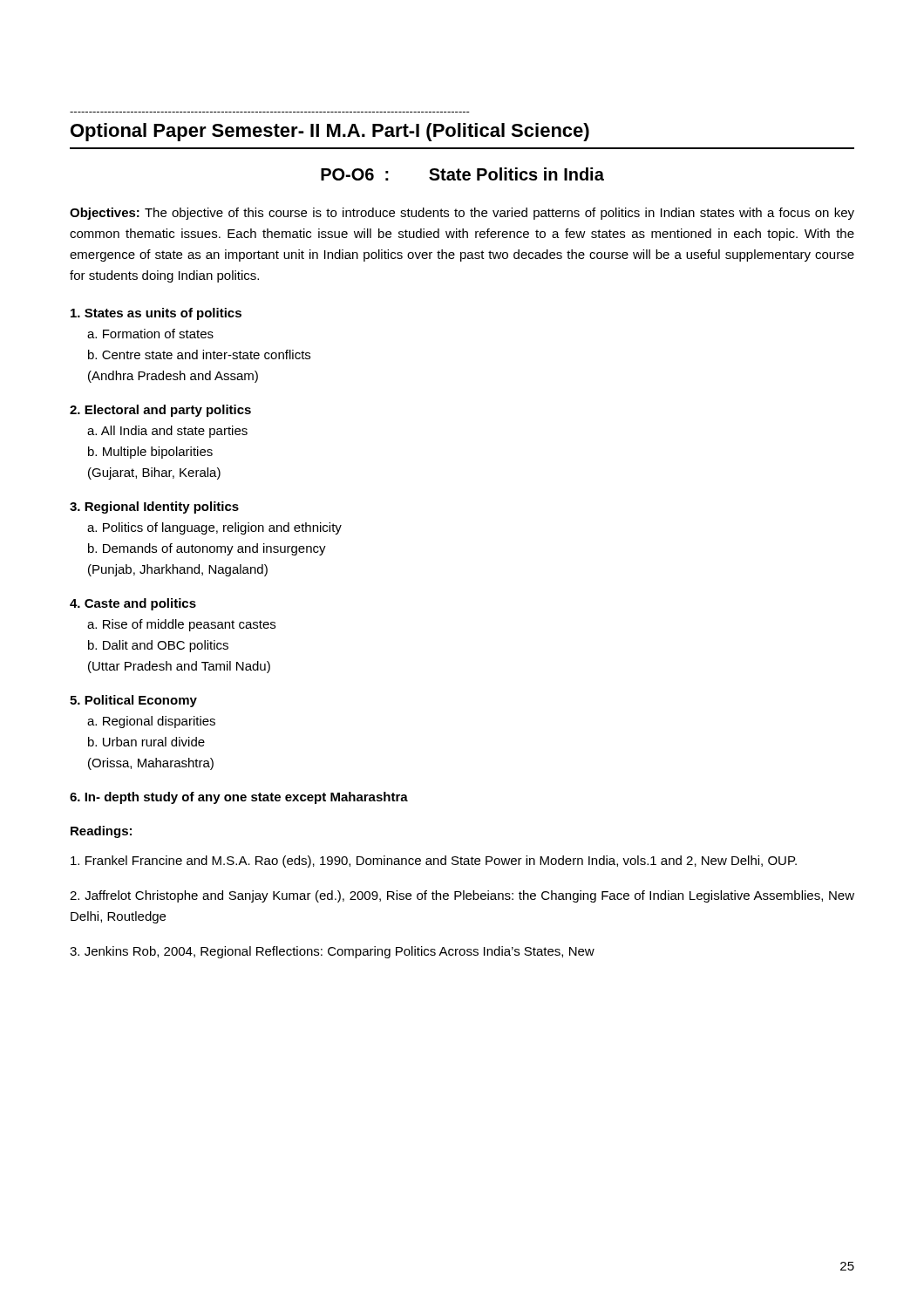924x1308 pixels.
Task: Where is the passage that starts "6. In- depth study of any one state"?
Action: [x=239, y=798]
